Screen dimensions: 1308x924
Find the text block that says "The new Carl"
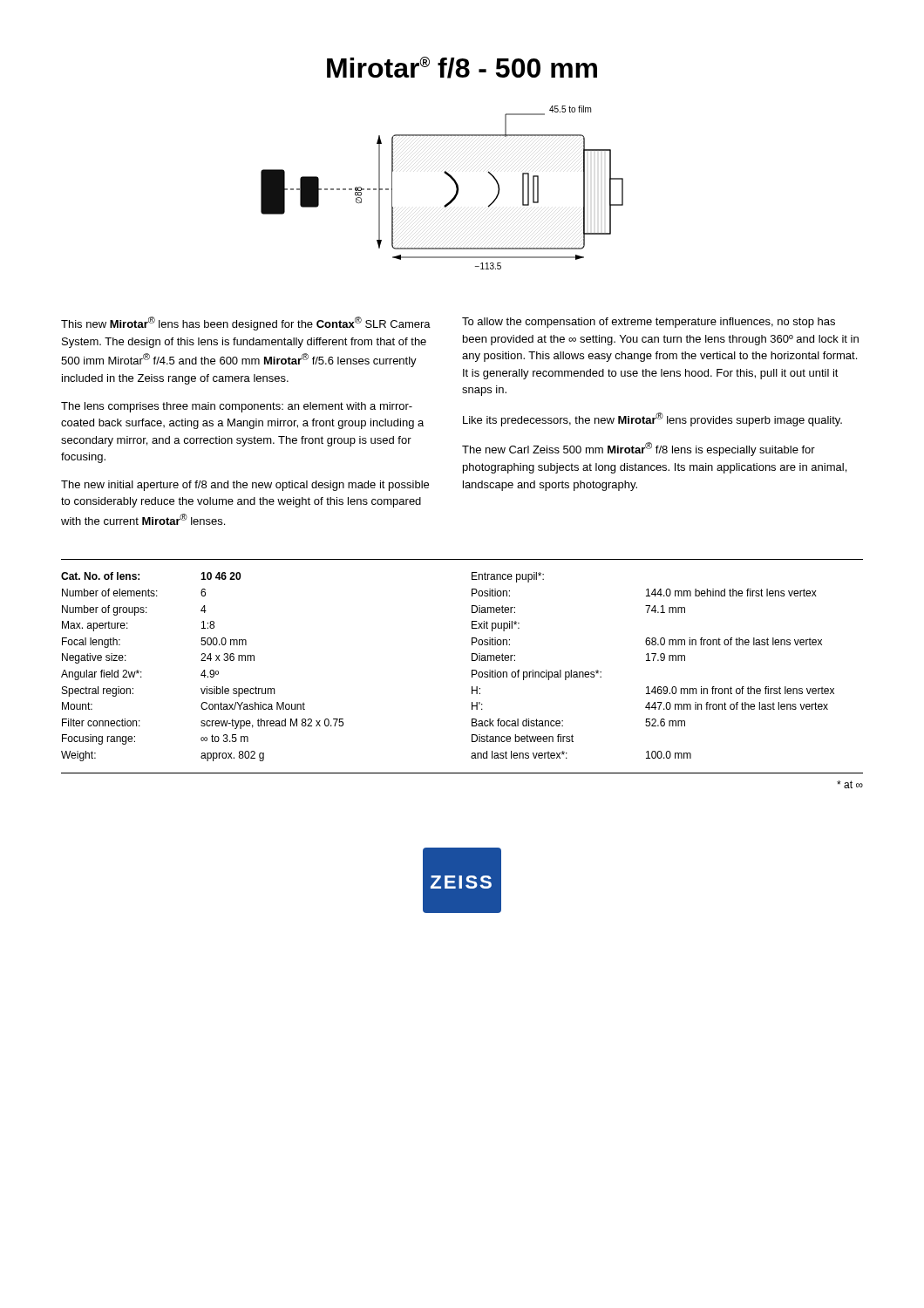point(663,466)
